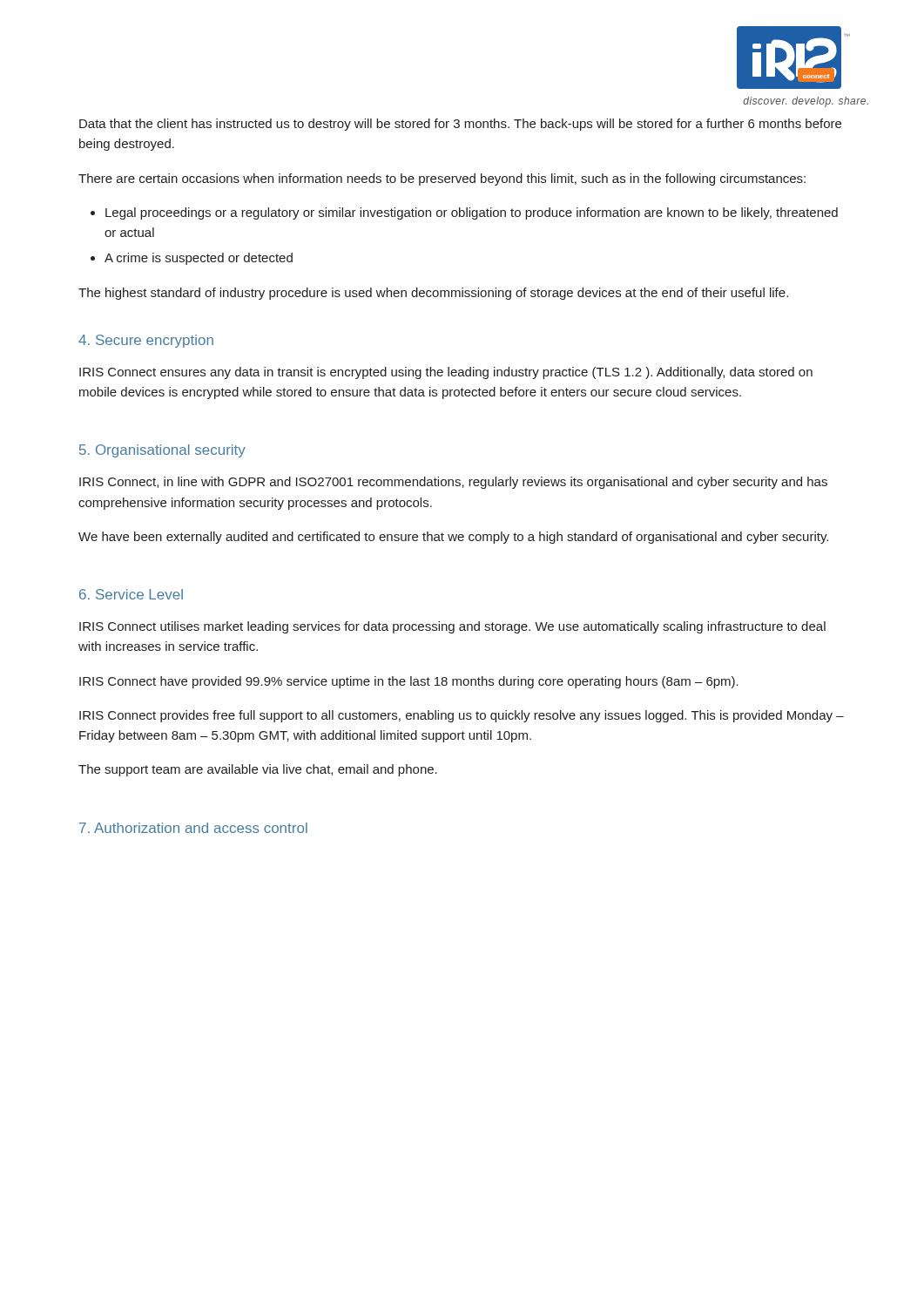The height and width of the screenshot is (1307, 924).
Task: Click on the text block containing "The highest standard of industry procedure is used"
Action: tap(434, 292)
